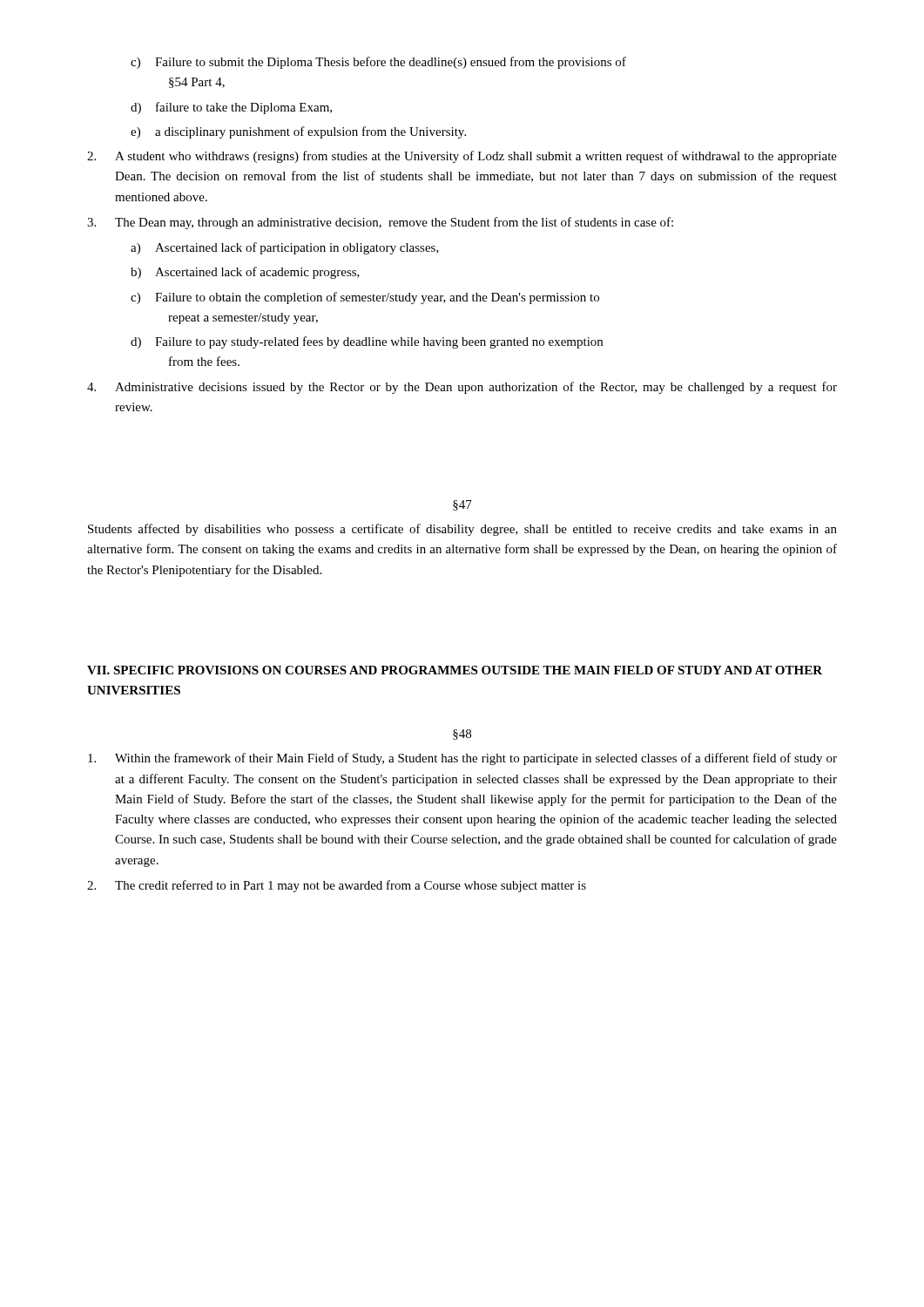The height and width of the screenshot is (1307, 924).
Task: Find the text block starting "Students affected by disabilities who"
Action: point(462,549)
